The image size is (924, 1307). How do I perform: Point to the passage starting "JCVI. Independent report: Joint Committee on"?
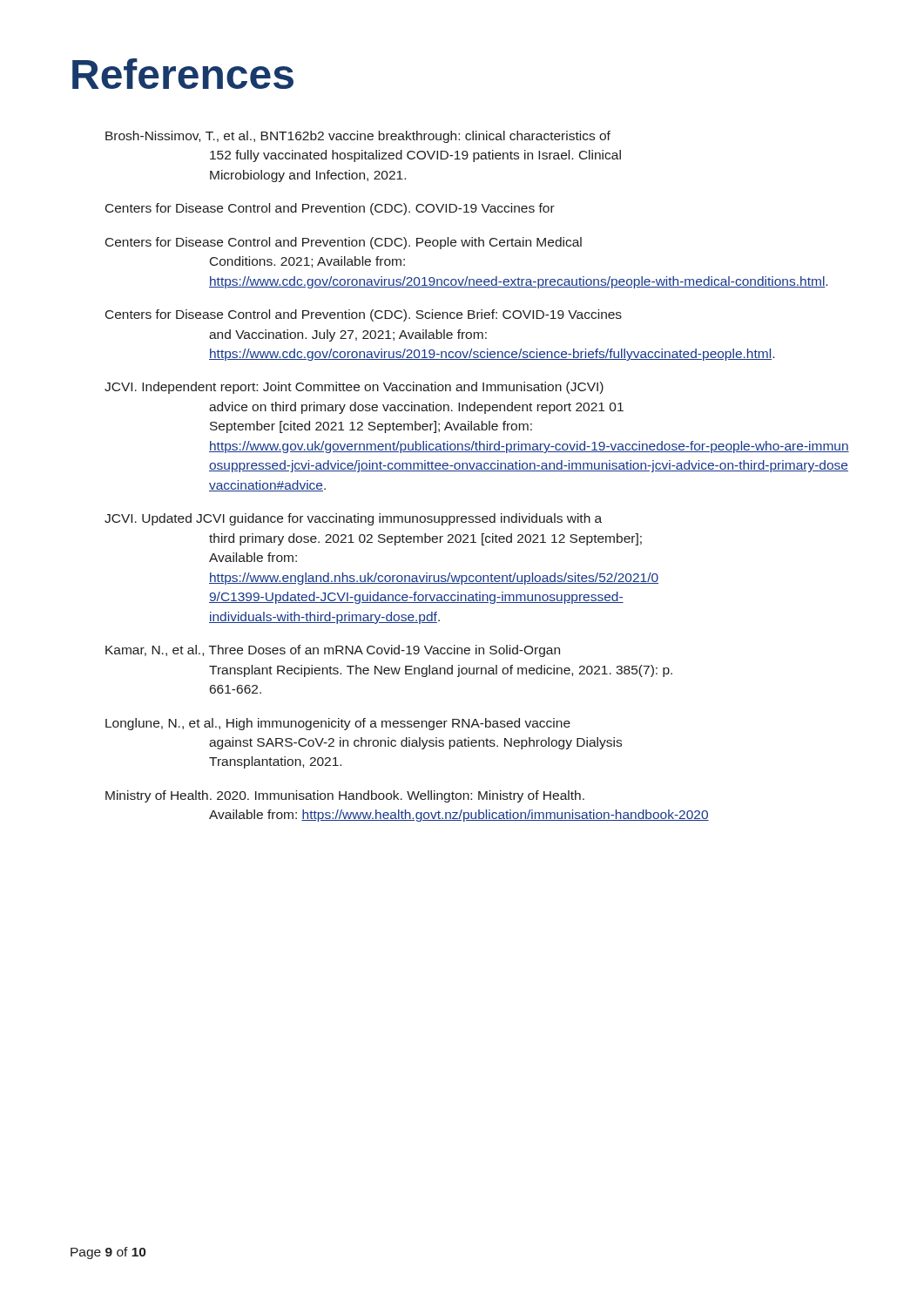479,437
